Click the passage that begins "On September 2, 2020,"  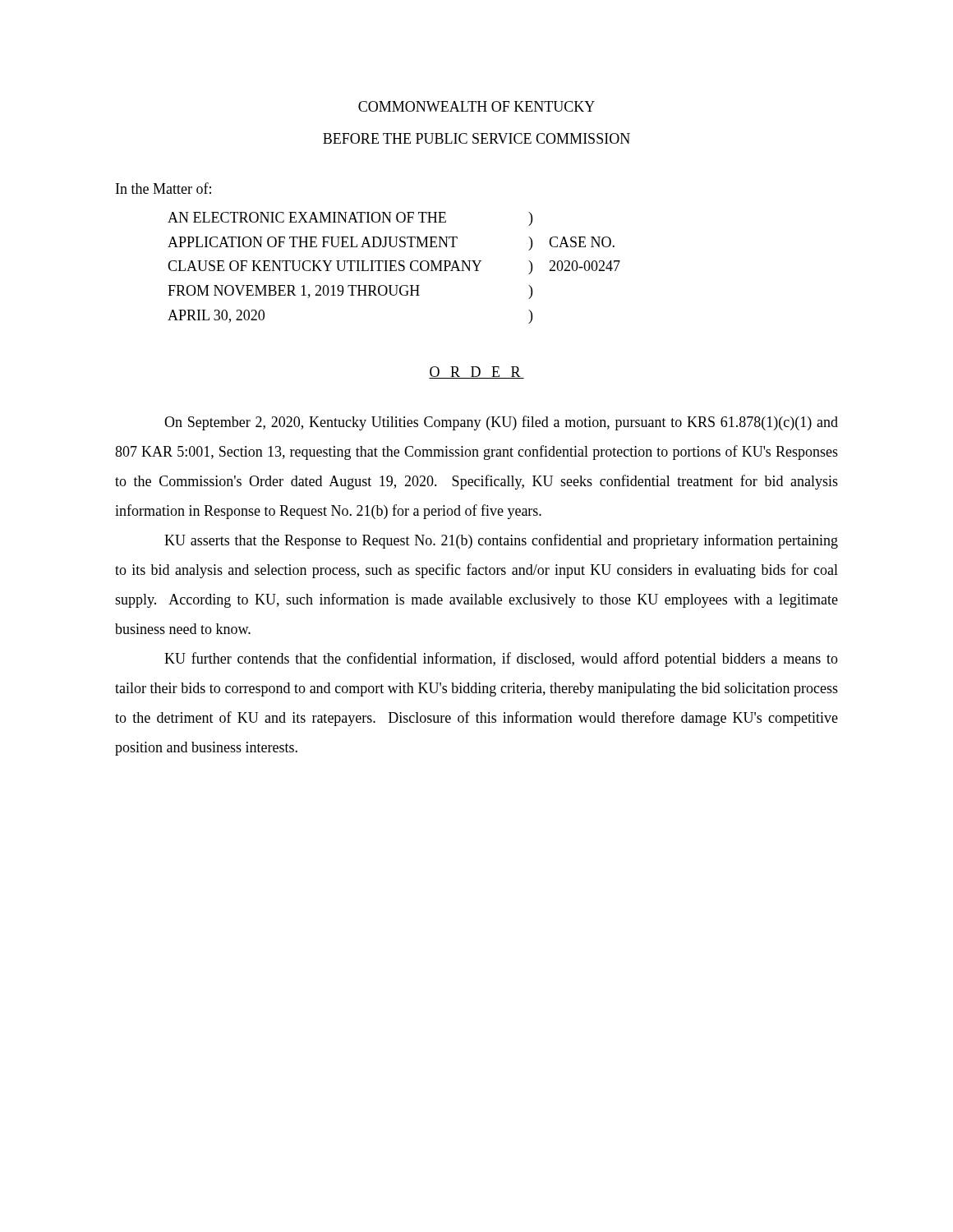[476, 467]
